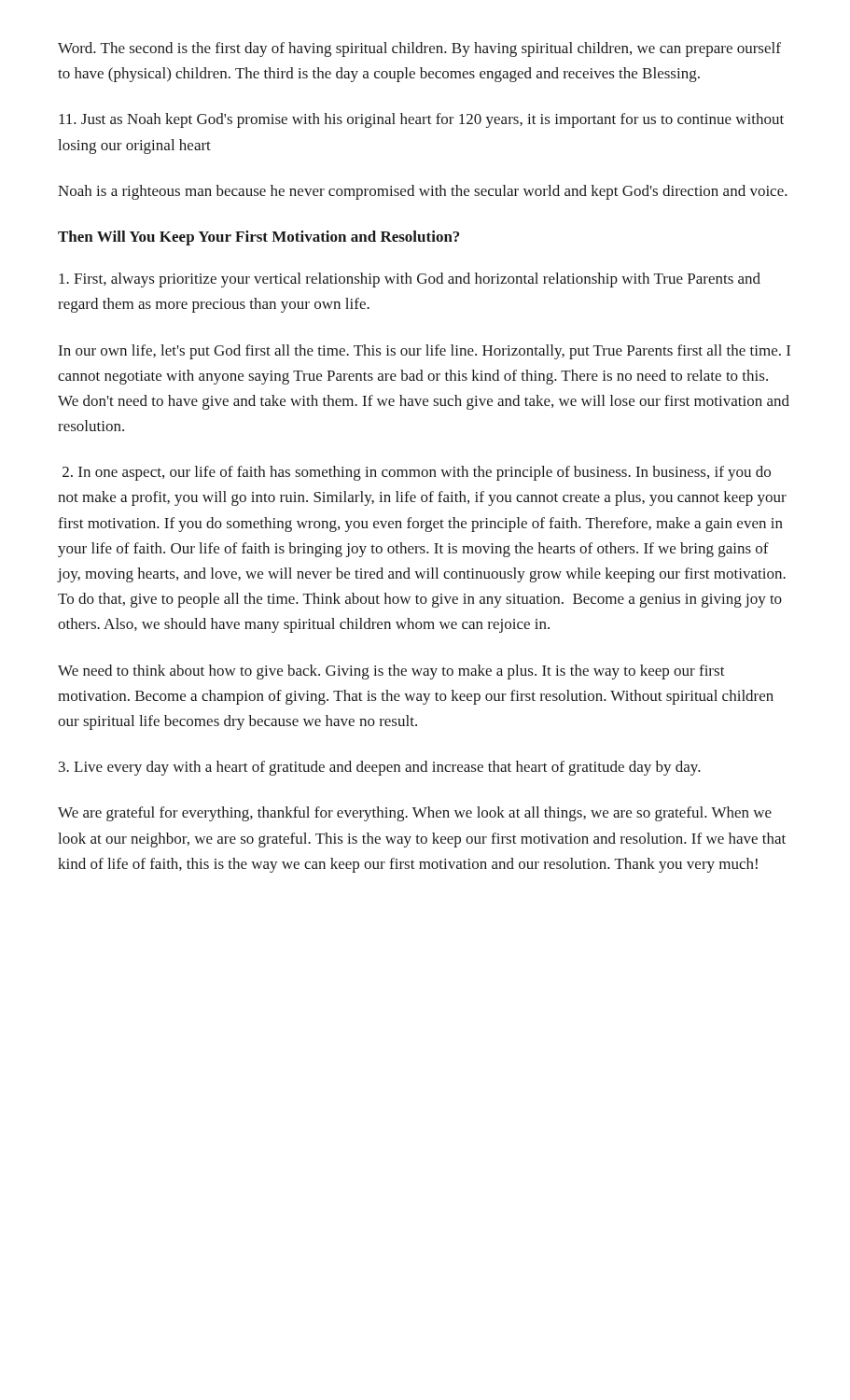Locate the text block that reads "Live every day"
Image resolution: width=850 pixels, height=1400 pixels.
pyautogui.click(x=380, y=767)
